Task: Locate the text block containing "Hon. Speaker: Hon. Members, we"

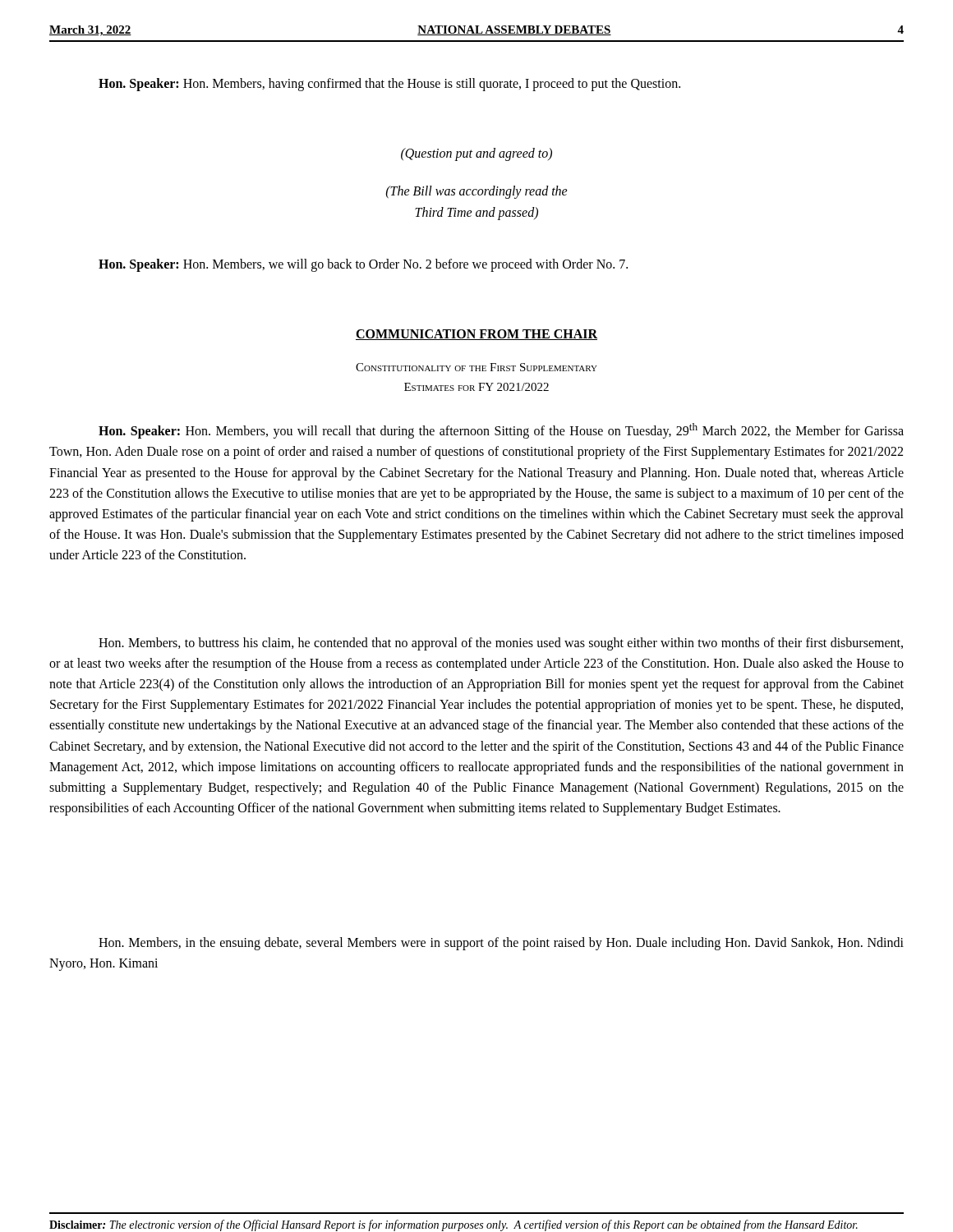Action: (364, 264)
